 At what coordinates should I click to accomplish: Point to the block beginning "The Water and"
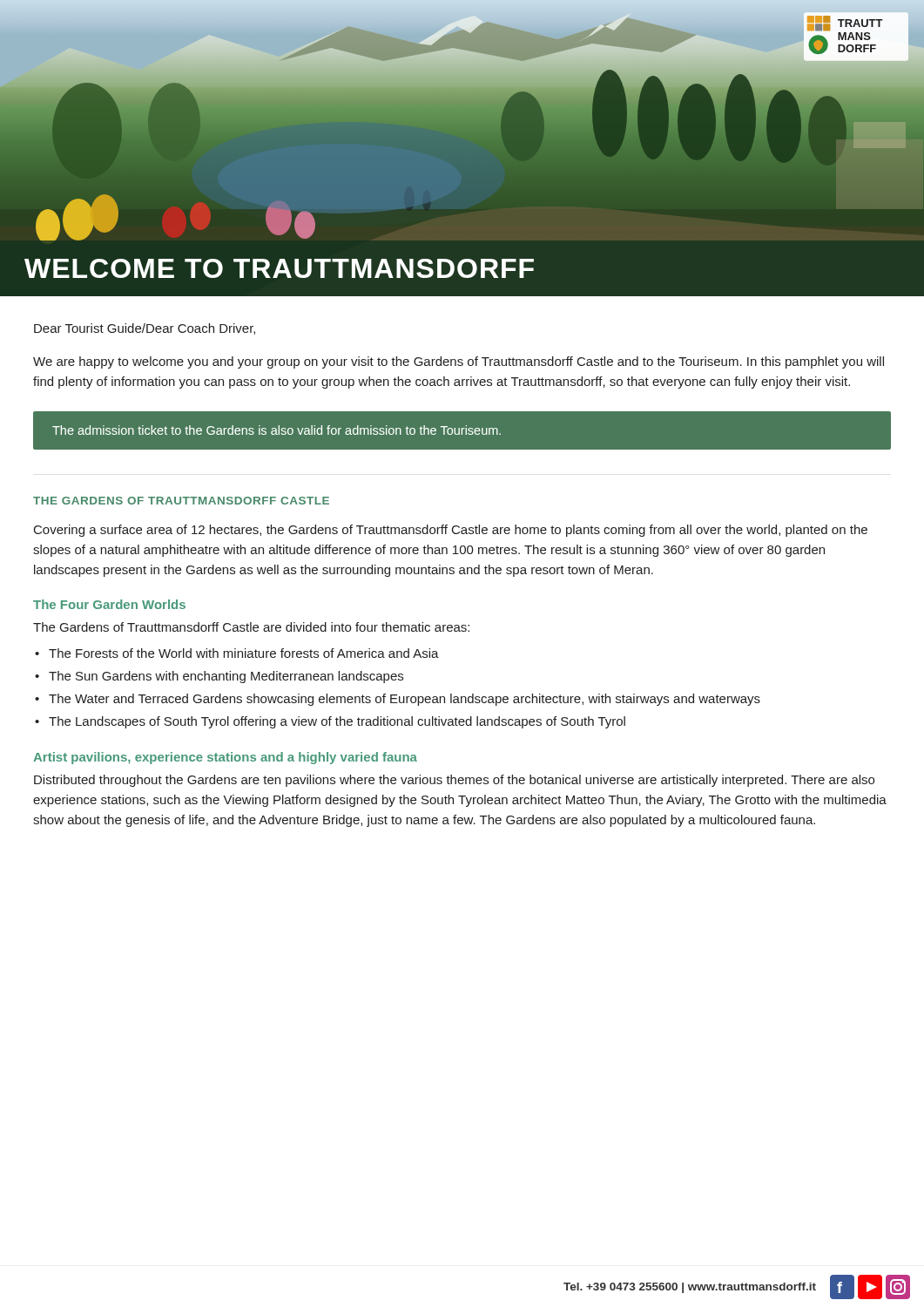pos(405,698)
